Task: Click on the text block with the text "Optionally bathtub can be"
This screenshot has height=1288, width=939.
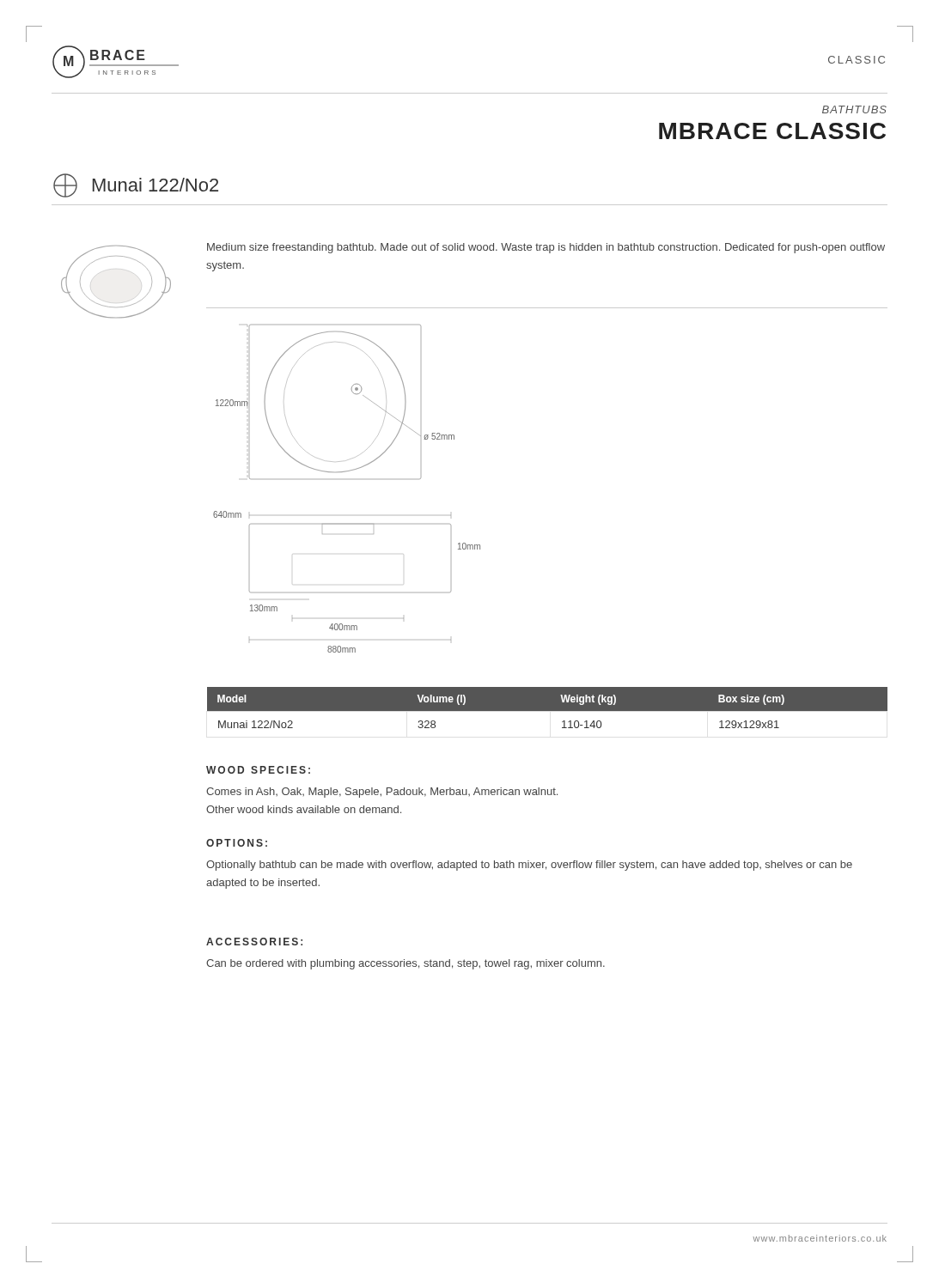Action: point(529,873)
